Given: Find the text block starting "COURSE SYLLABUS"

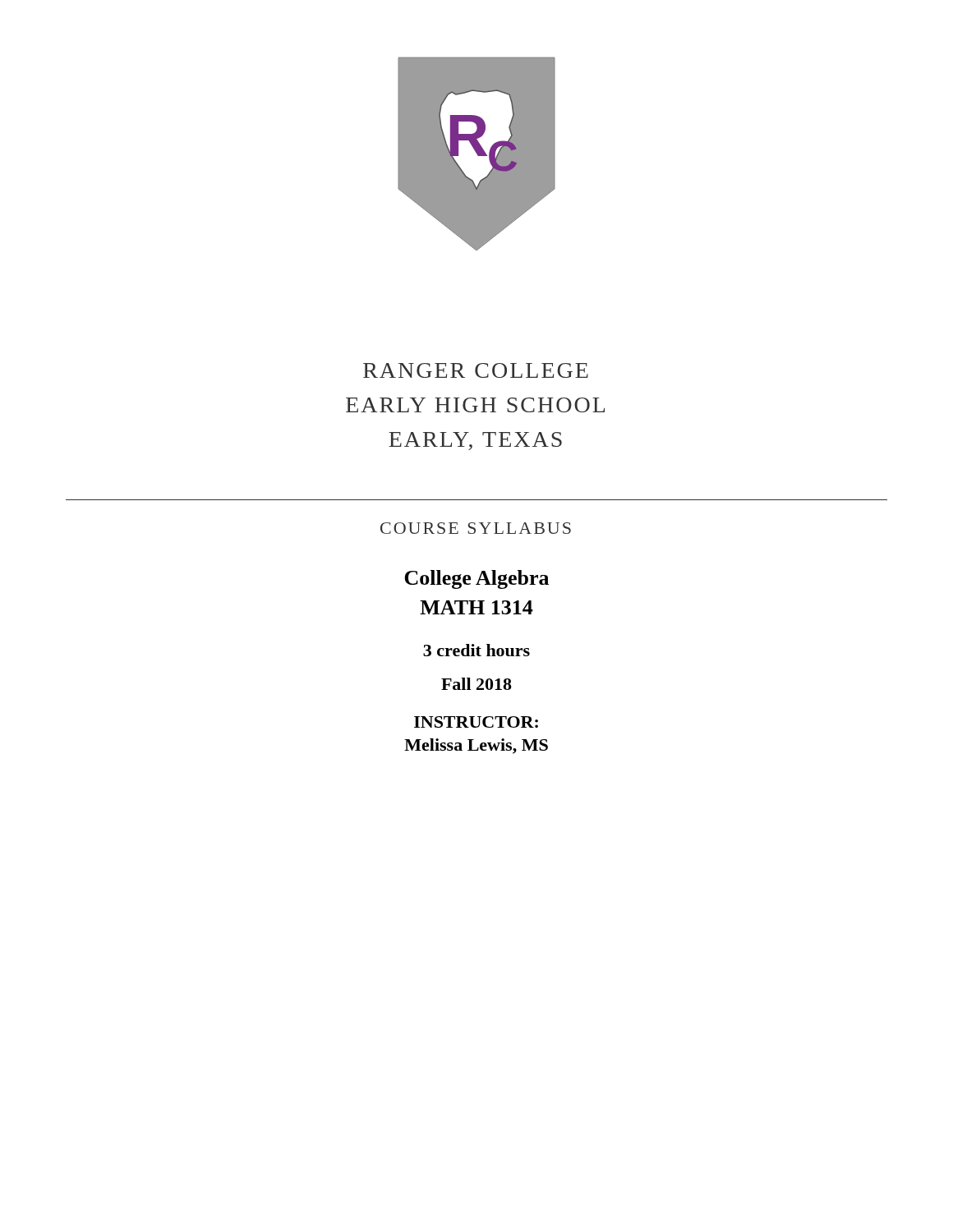Looking at the screenshot, I should tap(476, 528).
